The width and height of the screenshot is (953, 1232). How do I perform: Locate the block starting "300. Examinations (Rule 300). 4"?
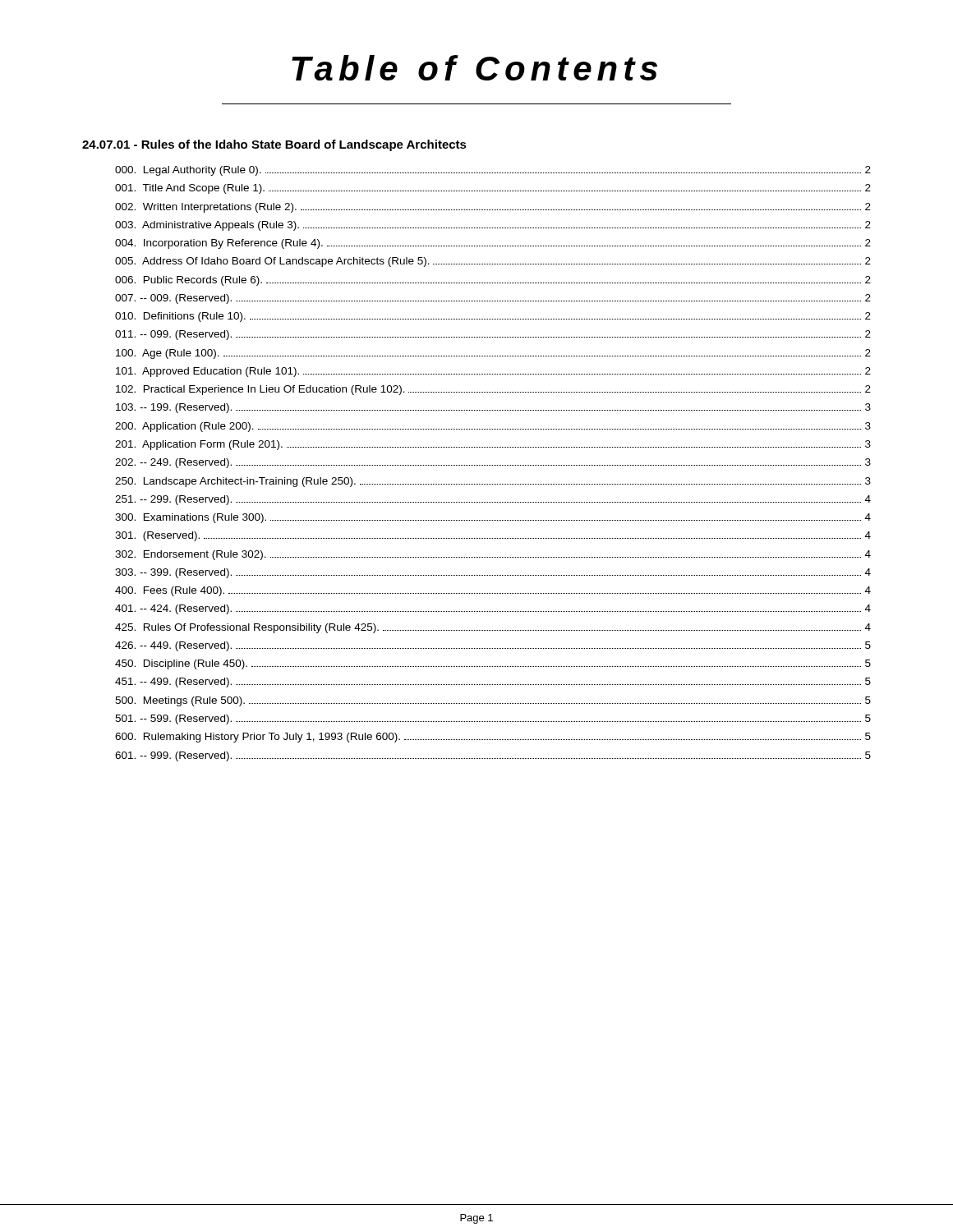point(476,518)
